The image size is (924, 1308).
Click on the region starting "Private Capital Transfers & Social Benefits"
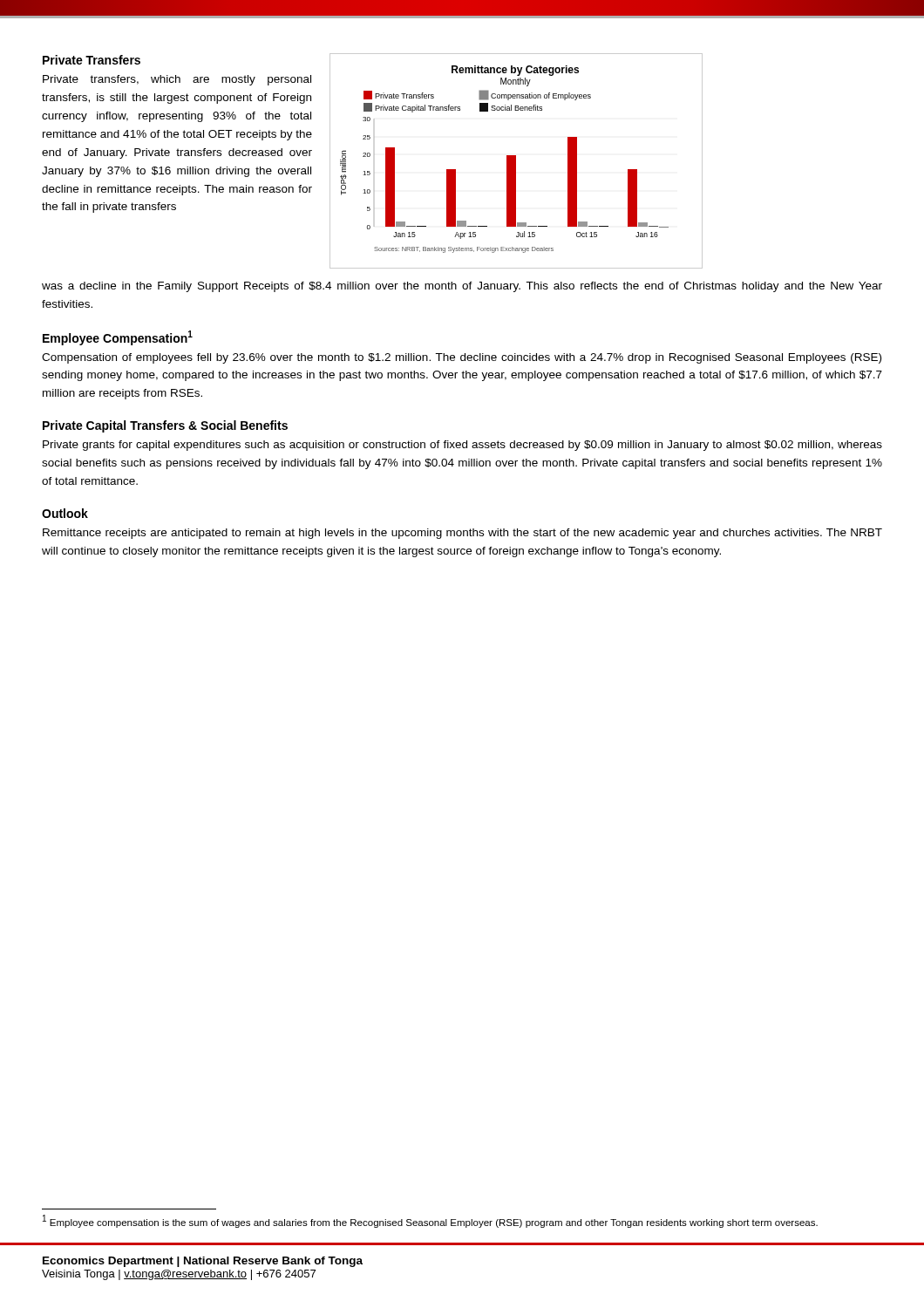[165, 426]
